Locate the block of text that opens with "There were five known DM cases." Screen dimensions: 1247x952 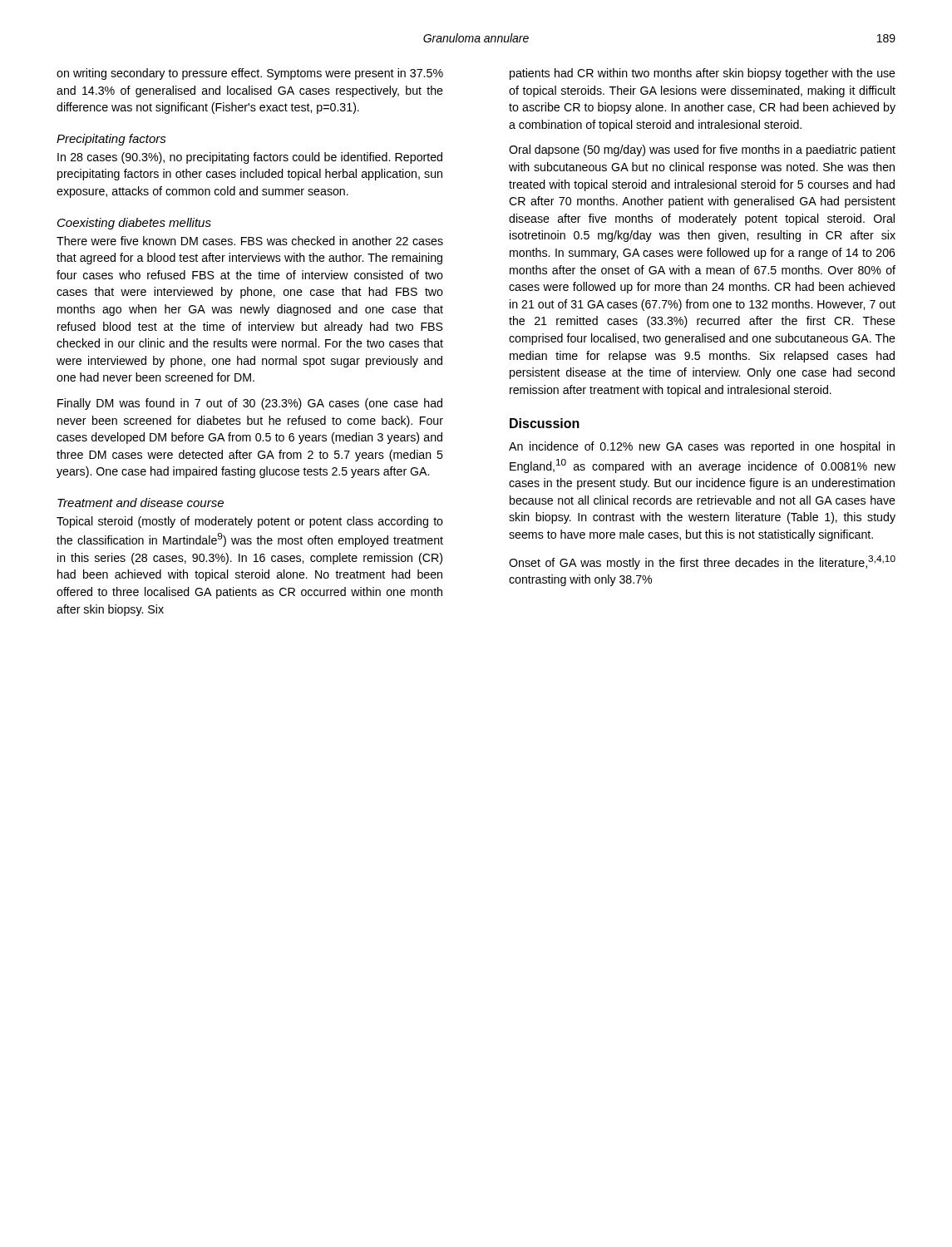(250, 356)
